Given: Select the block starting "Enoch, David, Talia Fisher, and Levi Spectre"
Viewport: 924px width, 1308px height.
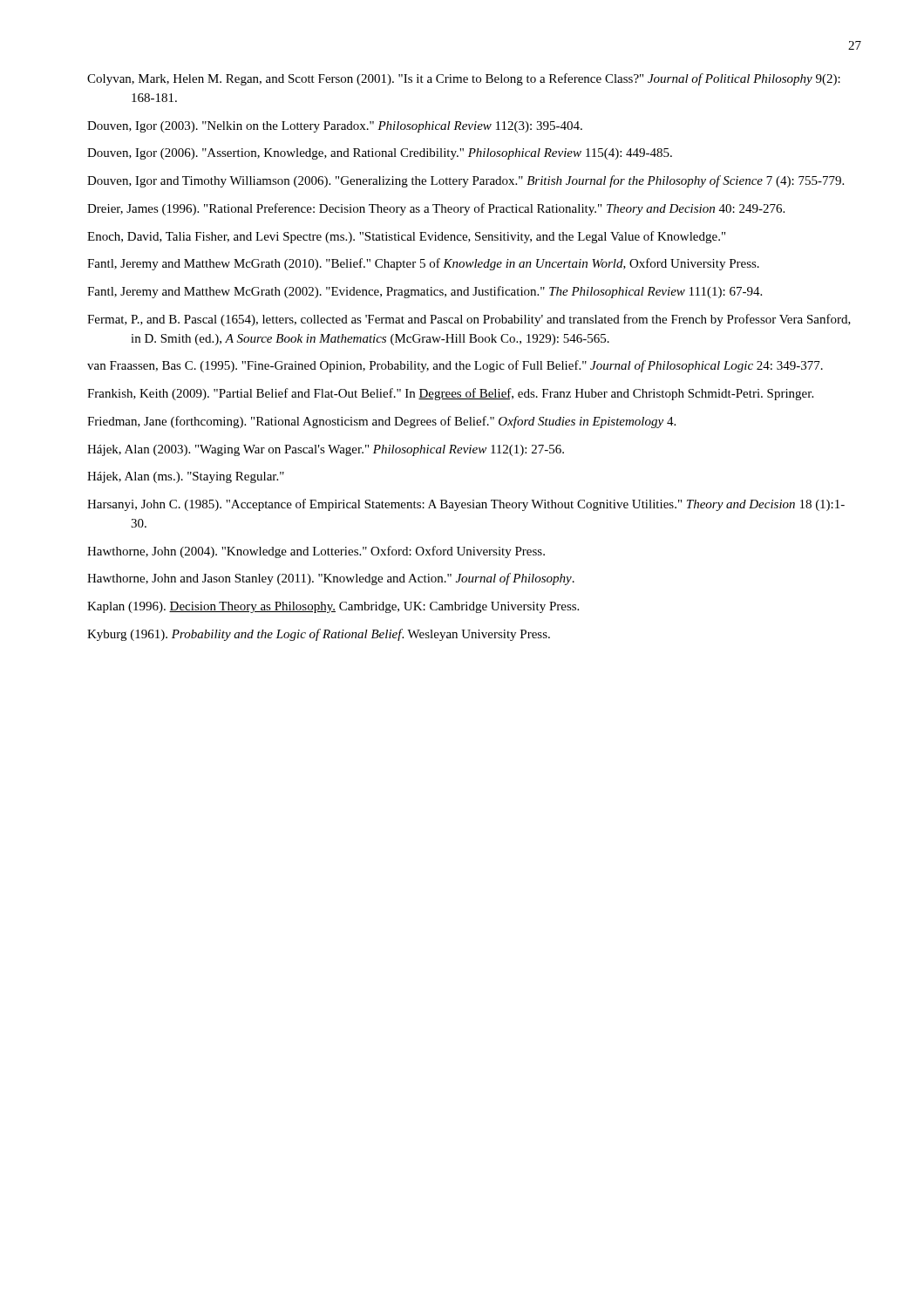Looking at the screenshot, I should tap(407, 236).
